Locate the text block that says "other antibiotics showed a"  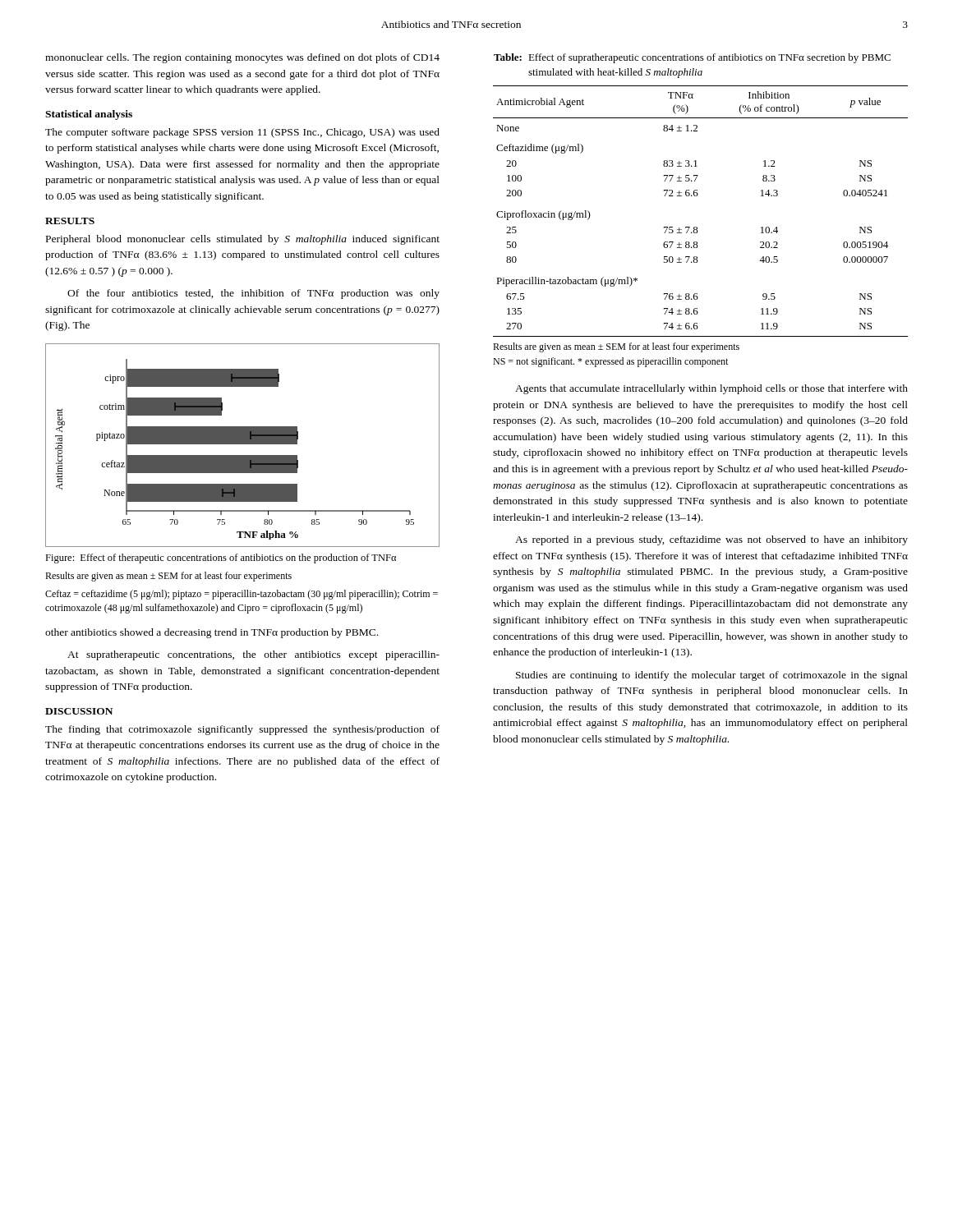click(x=242, y=632)
